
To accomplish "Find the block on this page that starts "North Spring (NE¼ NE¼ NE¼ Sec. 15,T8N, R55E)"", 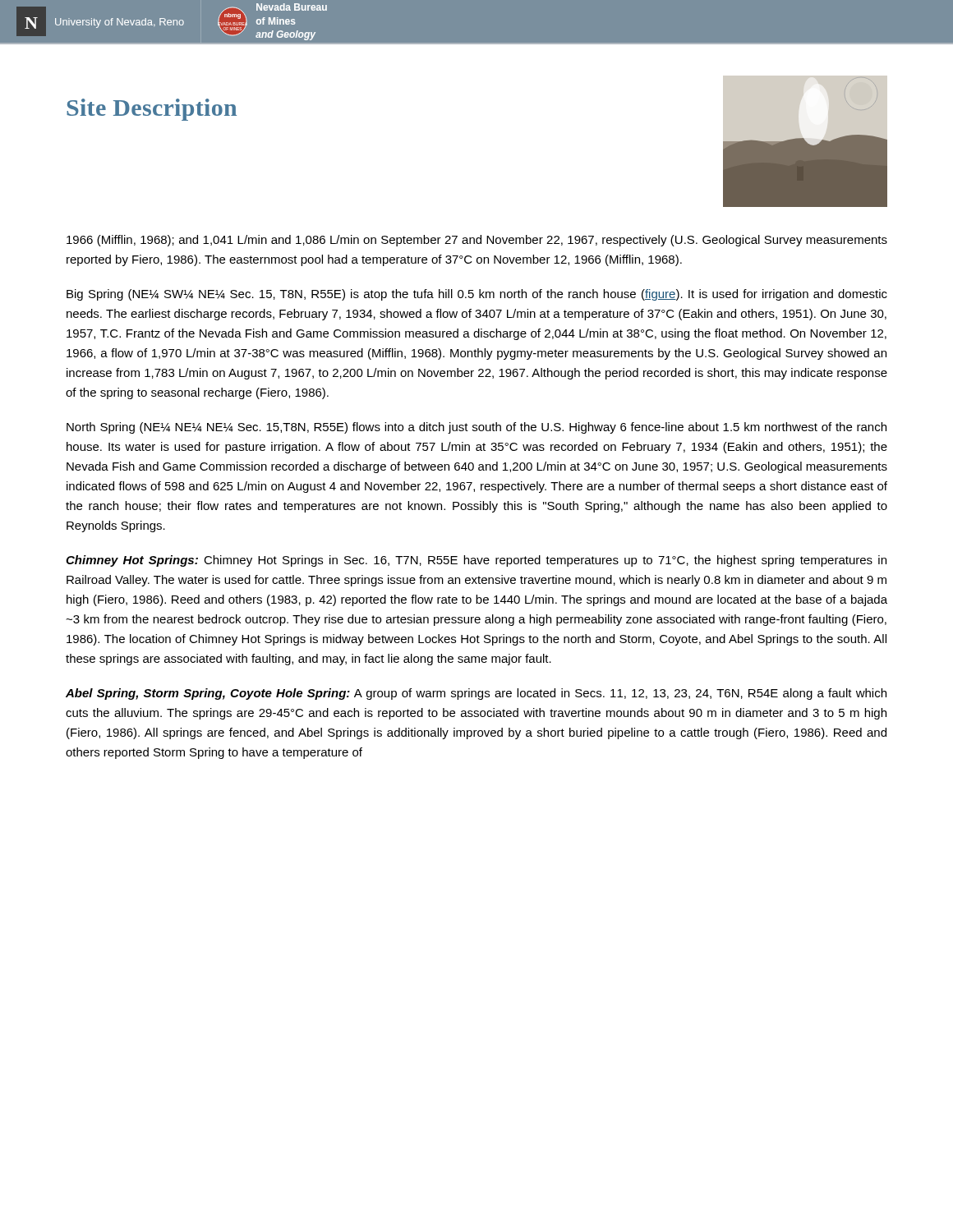I will click(476, 476).
